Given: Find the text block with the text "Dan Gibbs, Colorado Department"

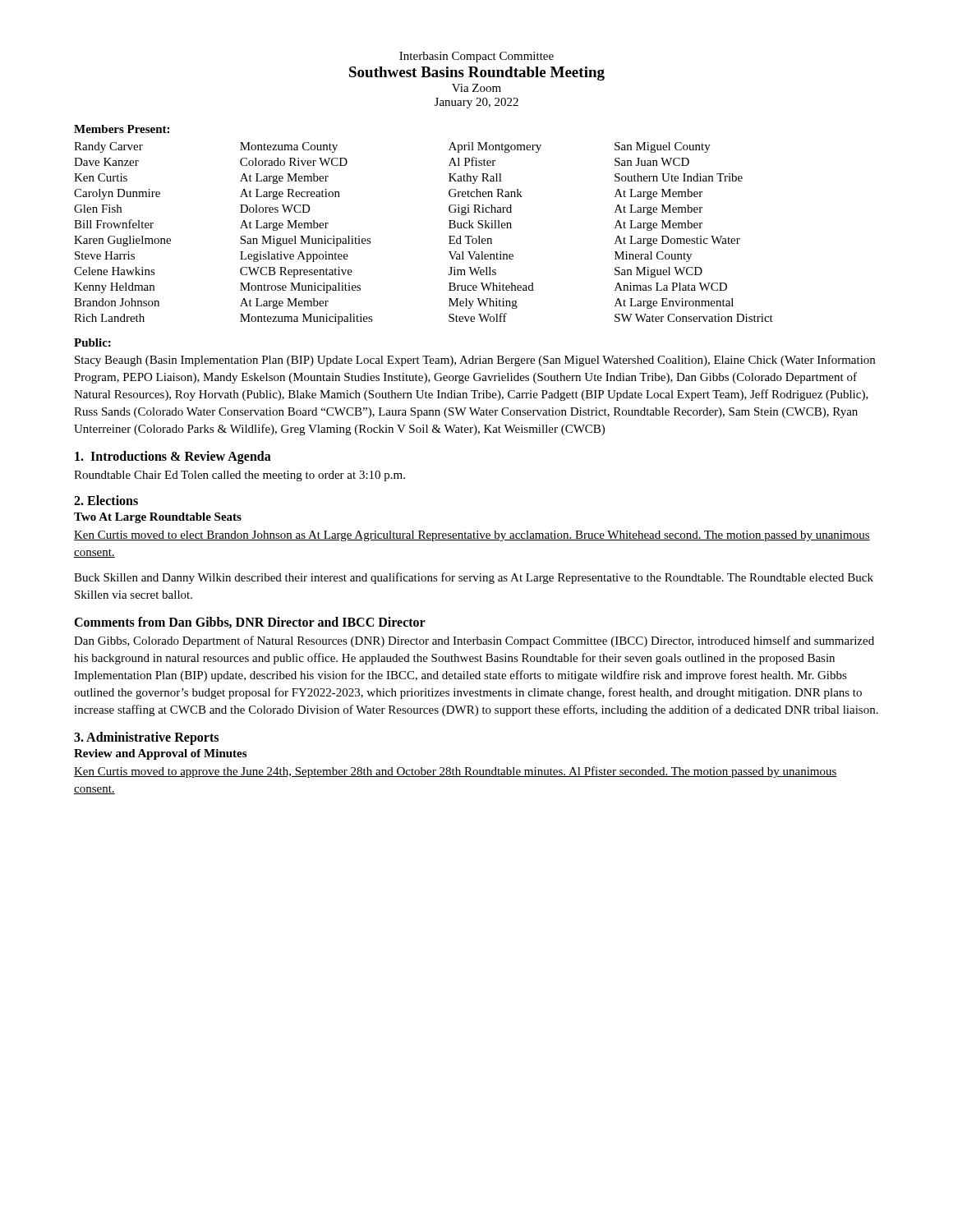Looking at the screenshot, I should click(476, 675).
